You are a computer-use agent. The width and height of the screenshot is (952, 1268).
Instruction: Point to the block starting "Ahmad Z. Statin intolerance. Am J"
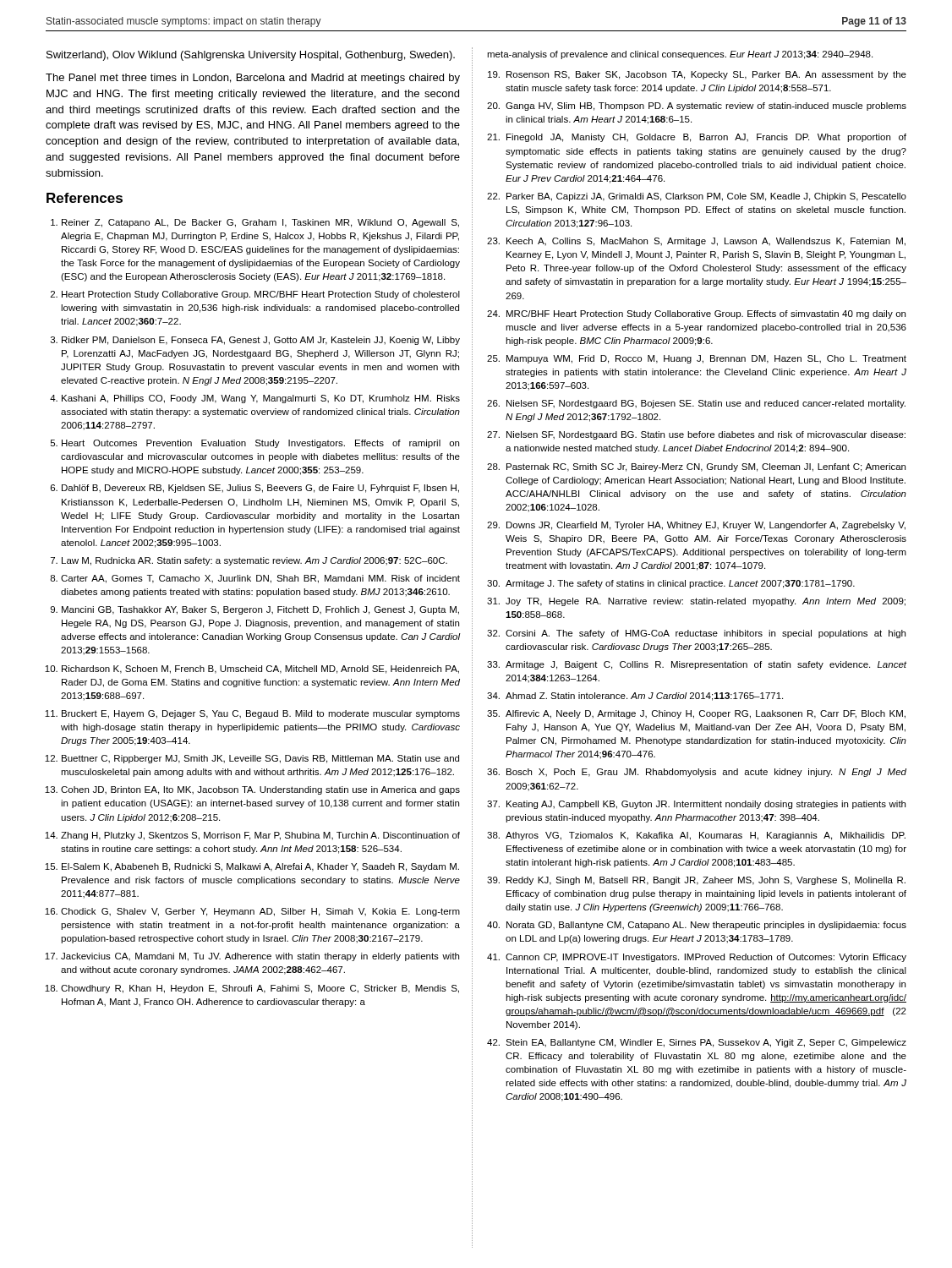tap(645, 696)
